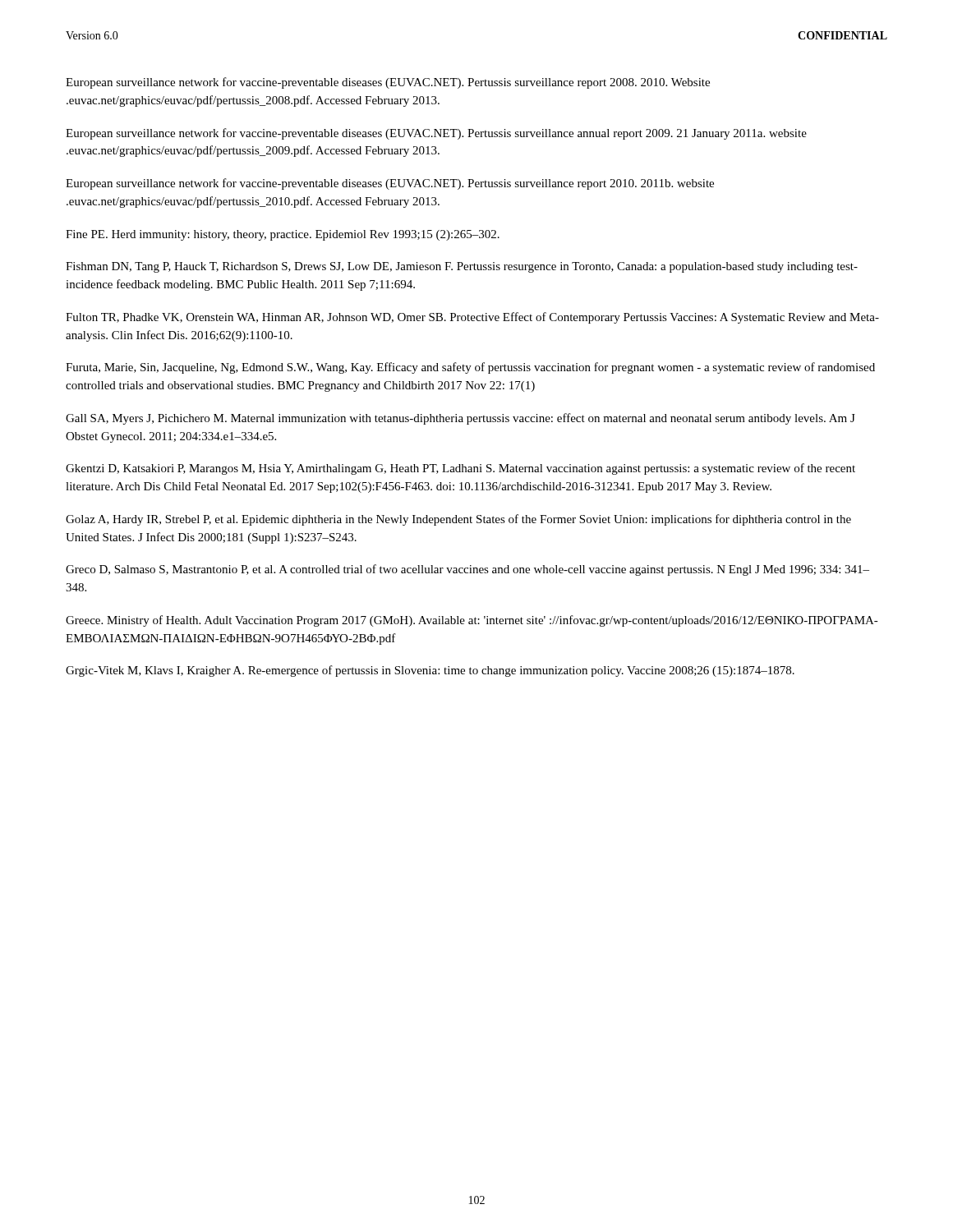Point to the block beginning "Fine PE. Herd immunity: history, theory, practice."
The height and width of the screenshot is (1232, 953).
[x=283, y=234]
